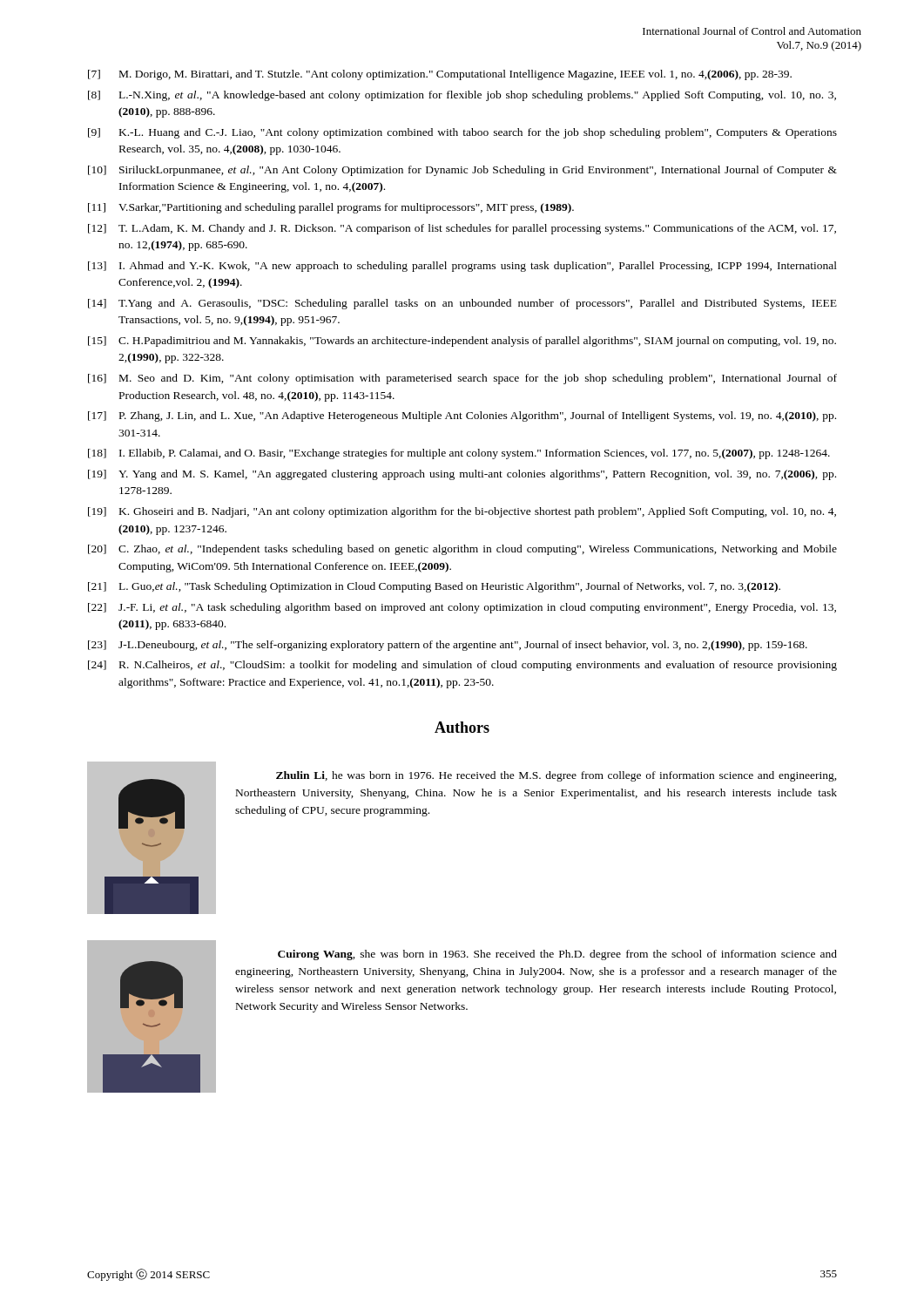
Task: Locate the block of text that opens with "[14] T.Yang and A. Gerasoulis,"
Action: (x=462, y=311)
